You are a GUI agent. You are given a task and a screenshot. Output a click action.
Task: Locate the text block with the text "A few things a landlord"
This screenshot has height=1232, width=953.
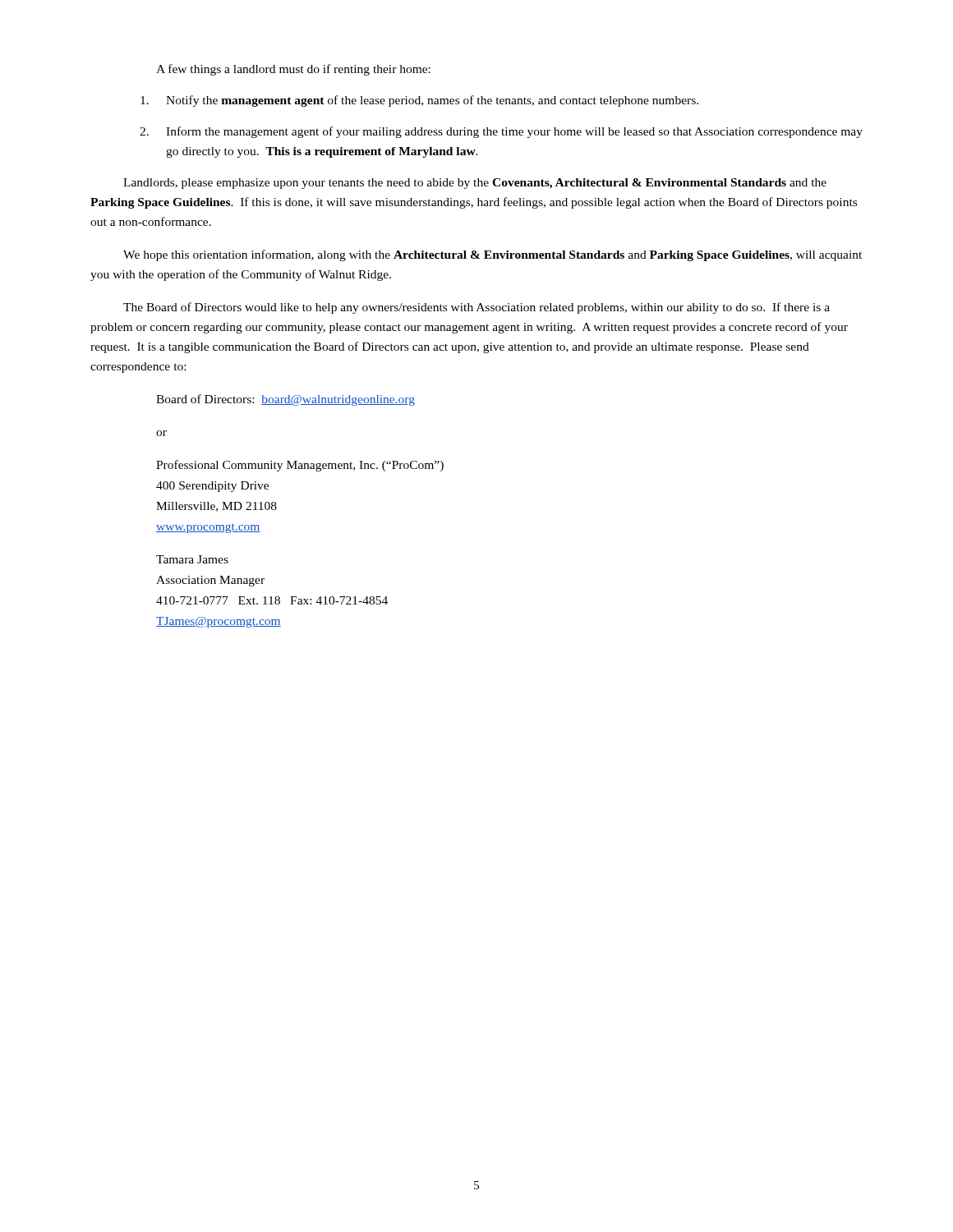coord(294,69)
